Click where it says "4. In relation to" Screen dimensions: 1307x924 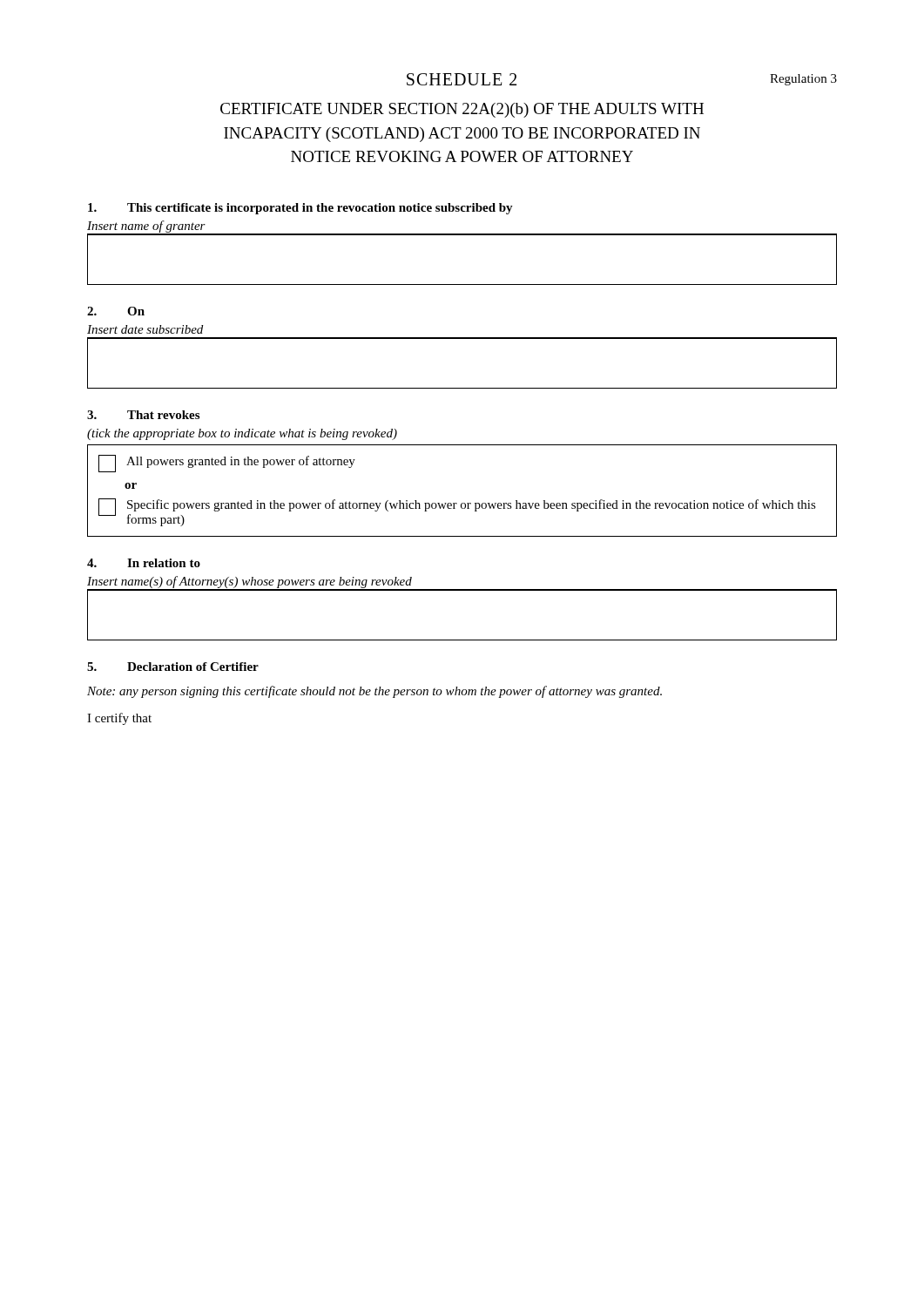144,563
